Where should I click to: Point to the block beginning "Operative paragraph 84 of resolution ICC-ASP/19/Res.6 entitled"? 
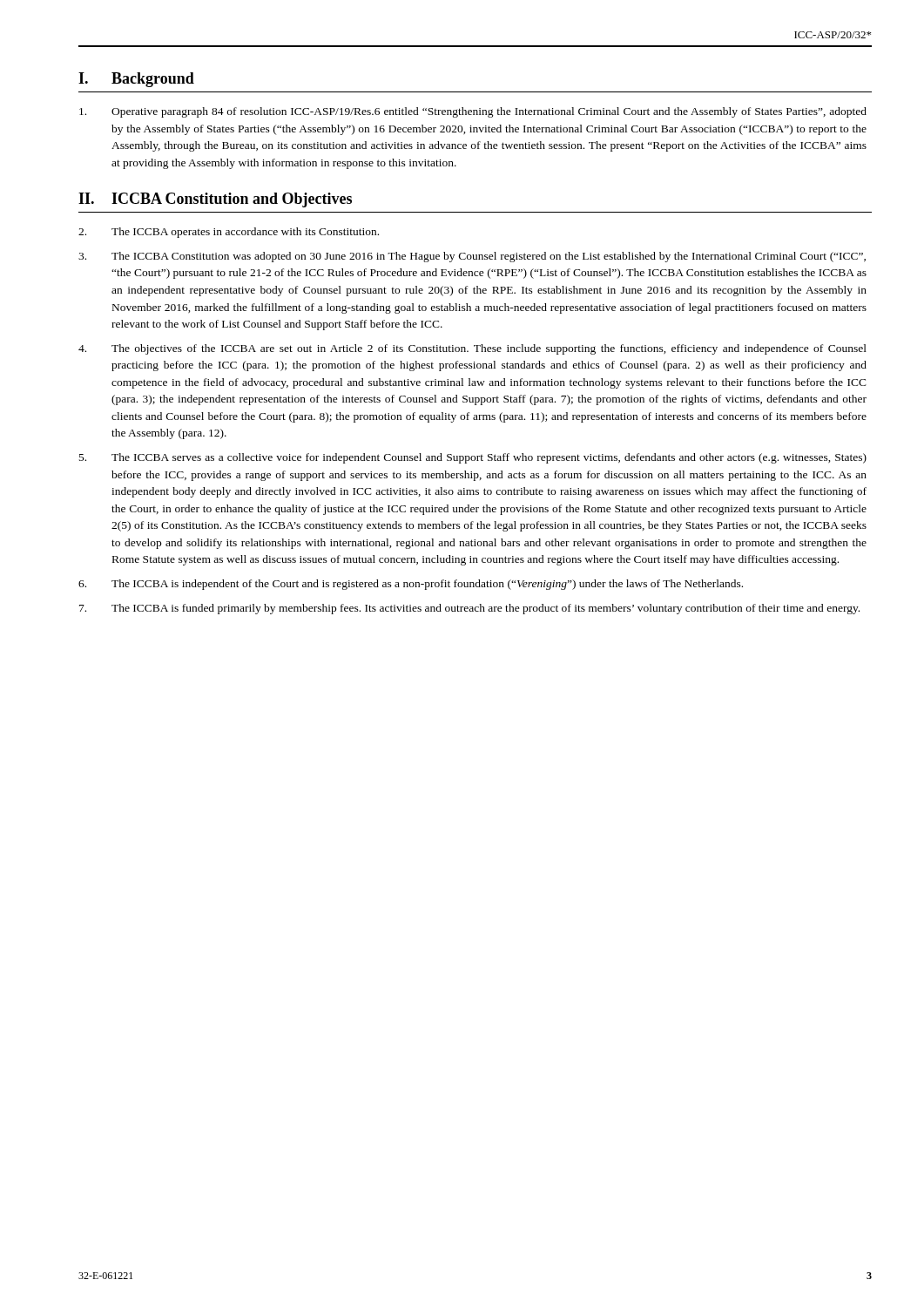(x=472, y=137)
